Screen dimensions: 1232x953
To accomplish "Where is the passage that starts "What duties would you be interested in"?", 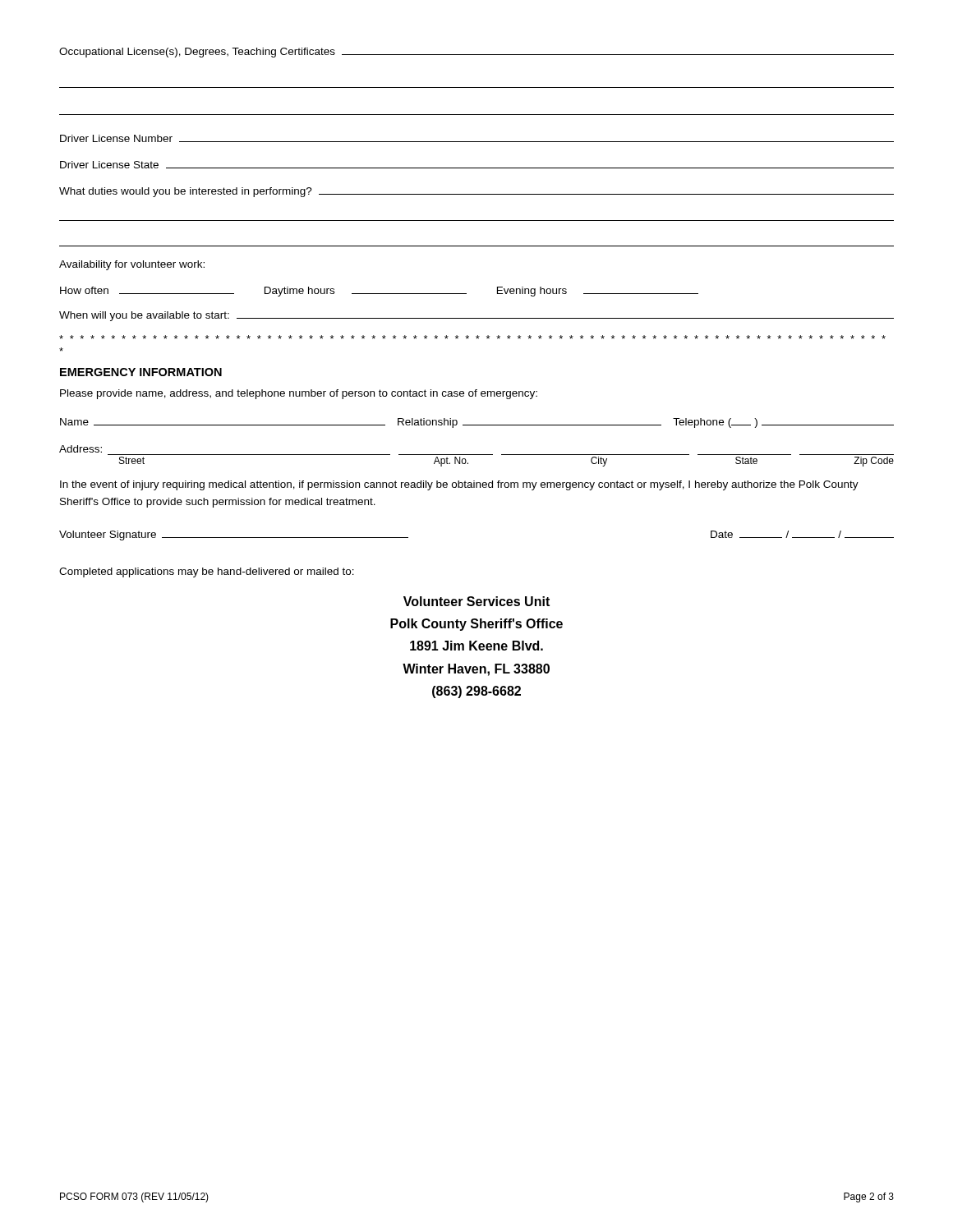I will 476,188.
